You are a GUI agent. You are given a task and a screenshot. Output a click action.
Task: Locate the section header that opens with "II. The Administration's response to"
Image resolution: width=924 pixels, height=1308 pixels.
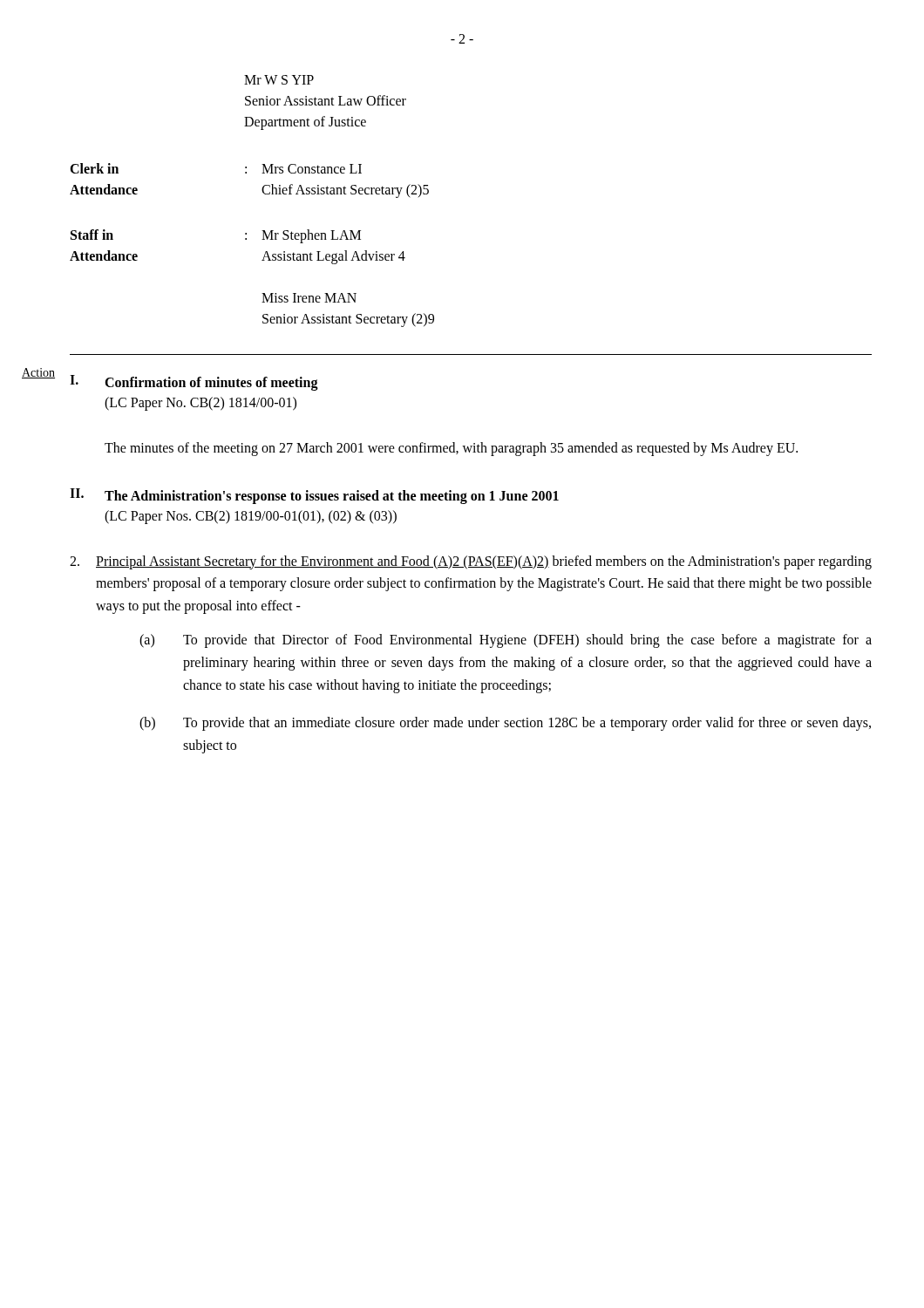pos(471,505)
